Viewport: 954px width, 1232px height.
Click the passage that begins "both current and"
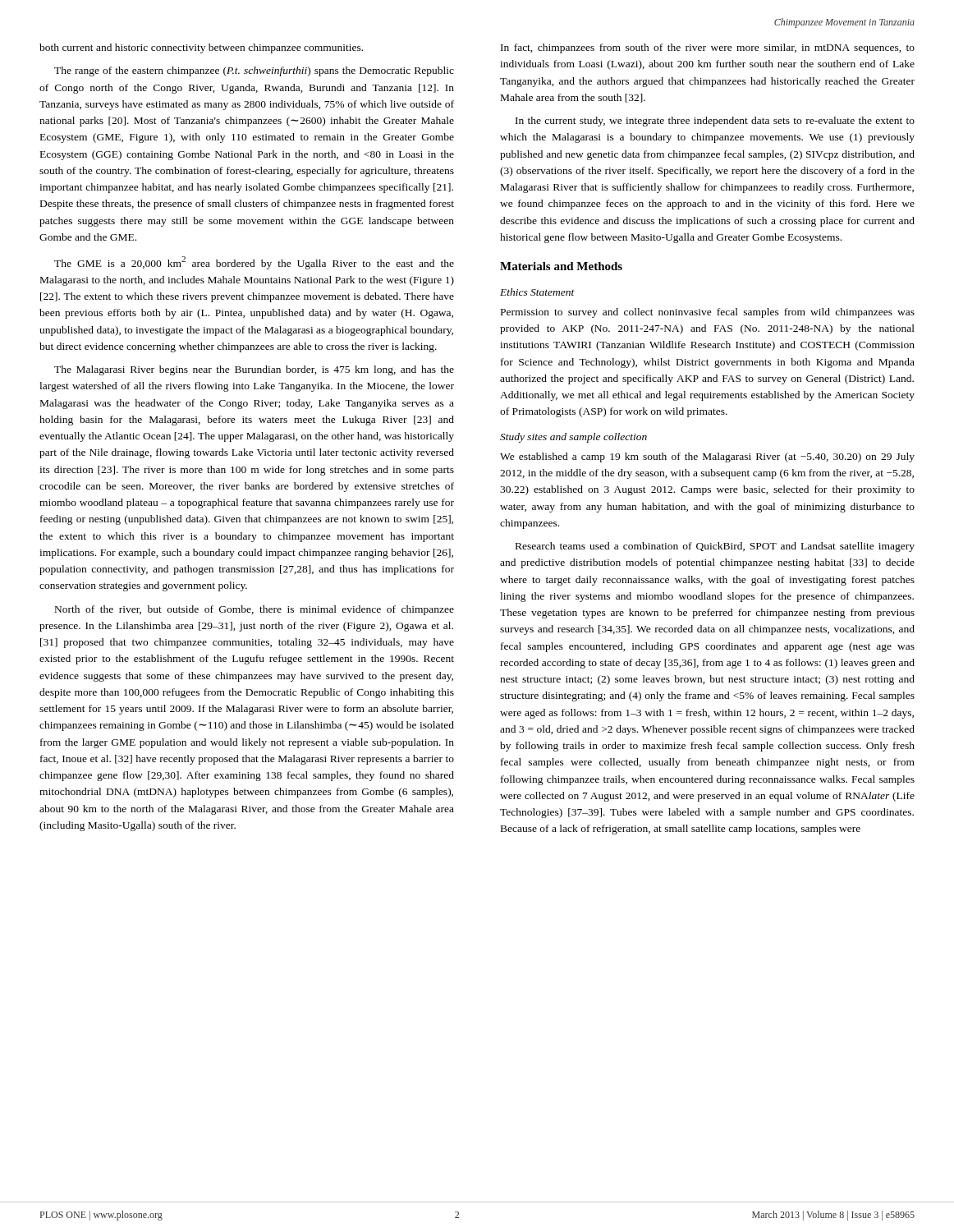pyautogui.click(x=247, y=437)
